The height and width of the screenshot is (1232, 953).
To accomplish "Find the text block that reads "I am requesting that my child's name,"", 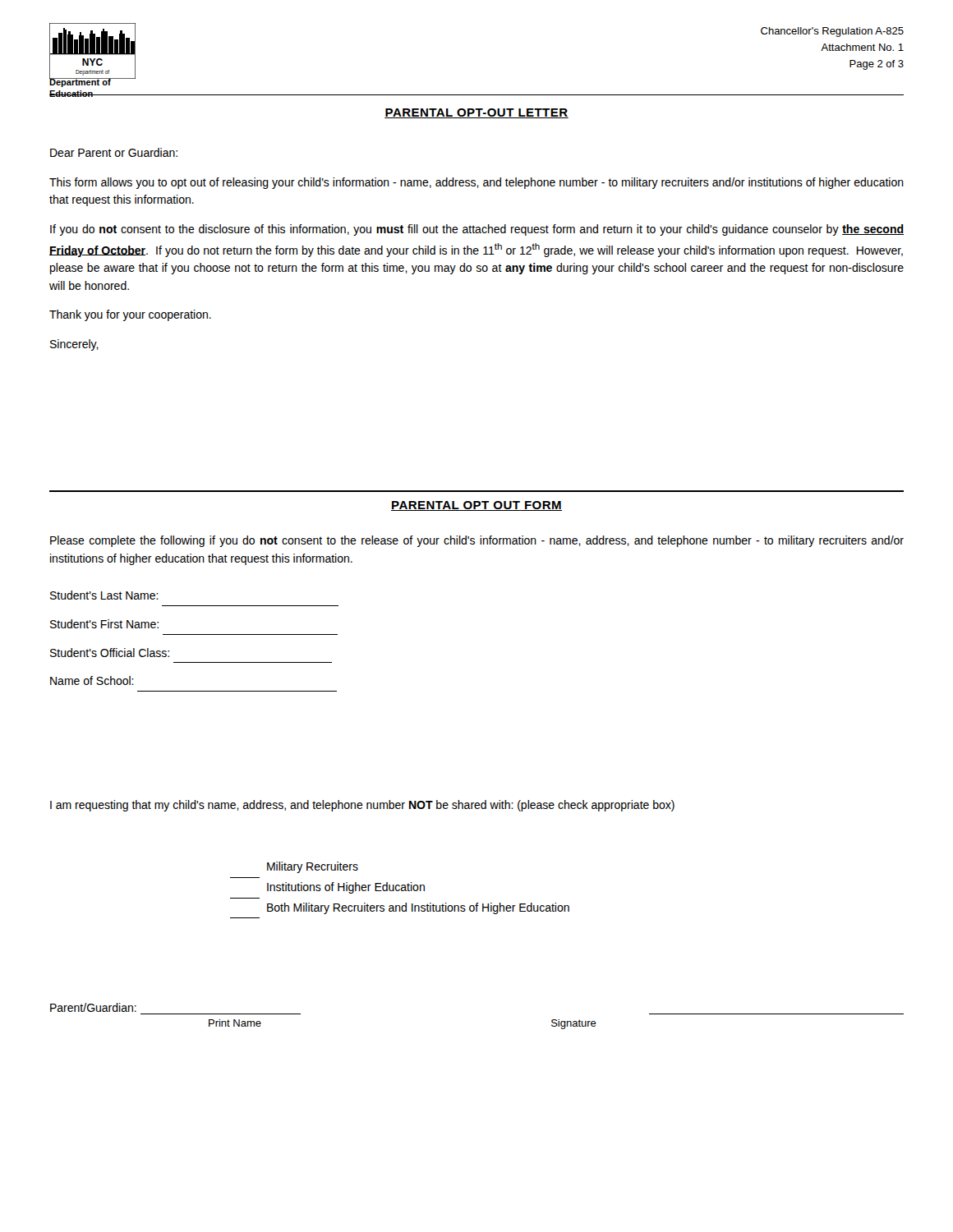I will point(362,805).
